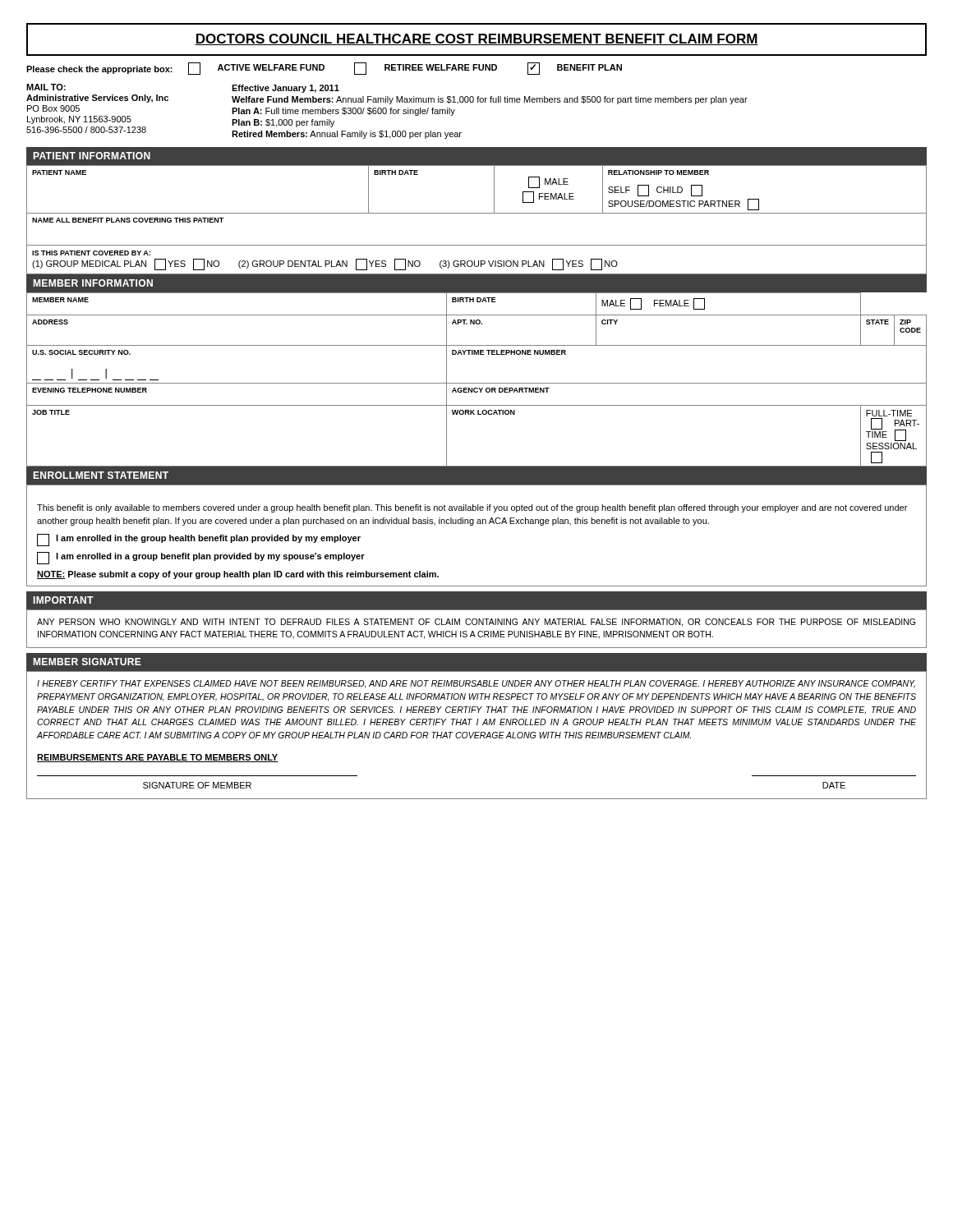953x1232 pixels.
Task: Click on the table containing "PATIENT NAME"
Action: [476, 220]
